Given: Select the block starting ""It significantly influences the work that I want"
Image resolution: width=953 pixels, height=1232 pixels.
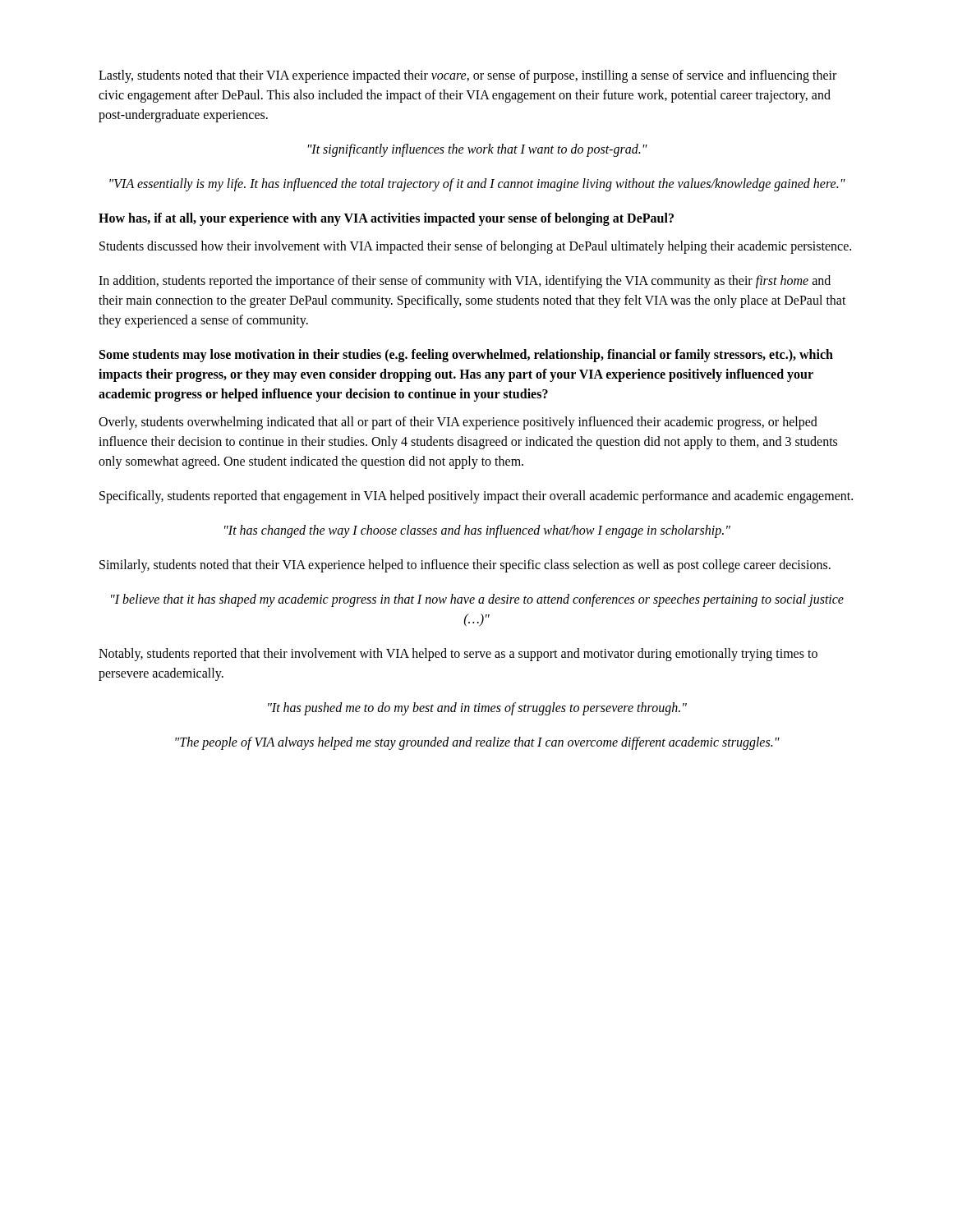Looking at the screenshot, I should (476, 149).
